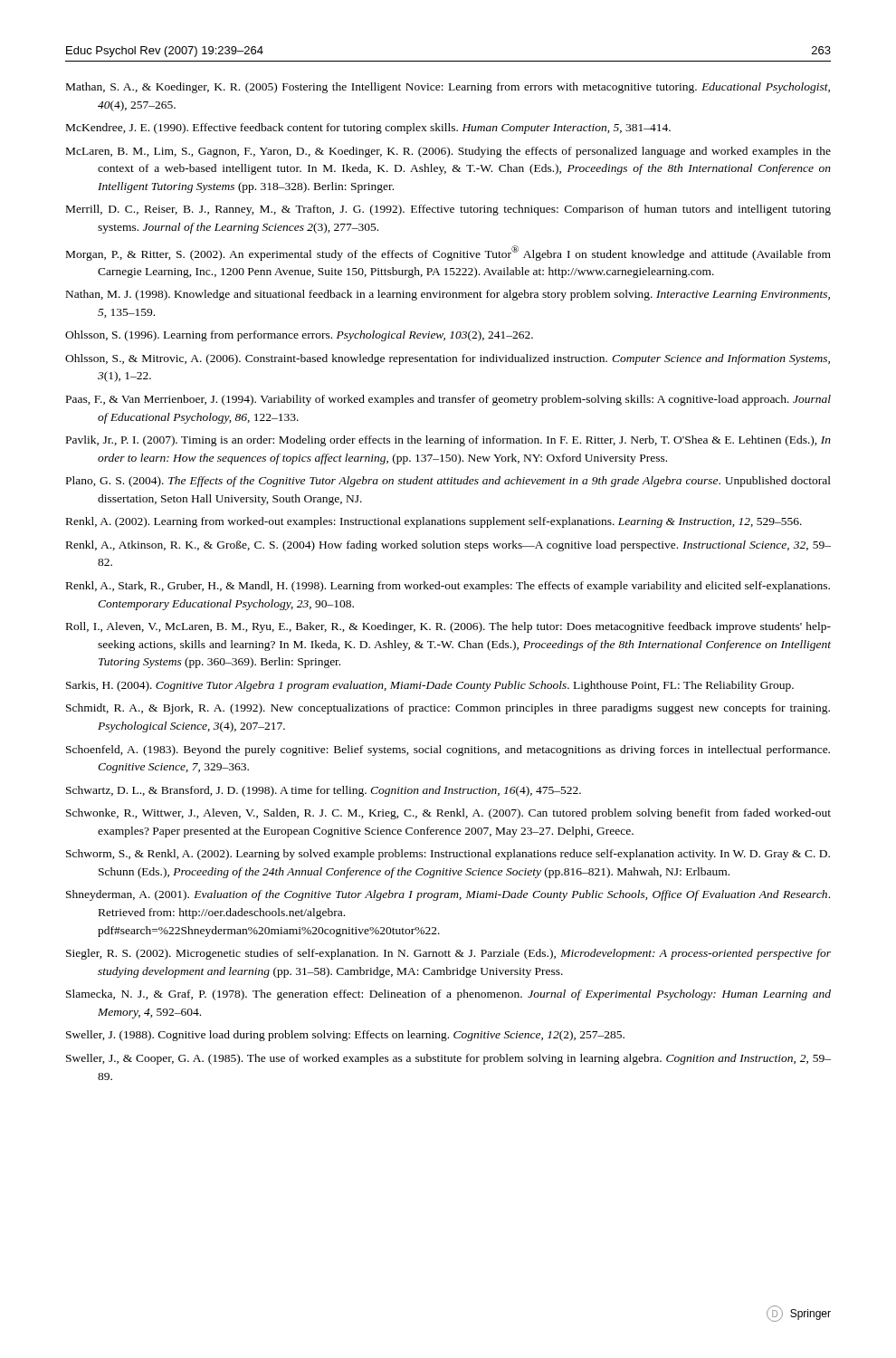
Task: Where is the passage that starts "Siegler, R. S. (2002). Microgenetic studies"?
Action: (448, 962)
